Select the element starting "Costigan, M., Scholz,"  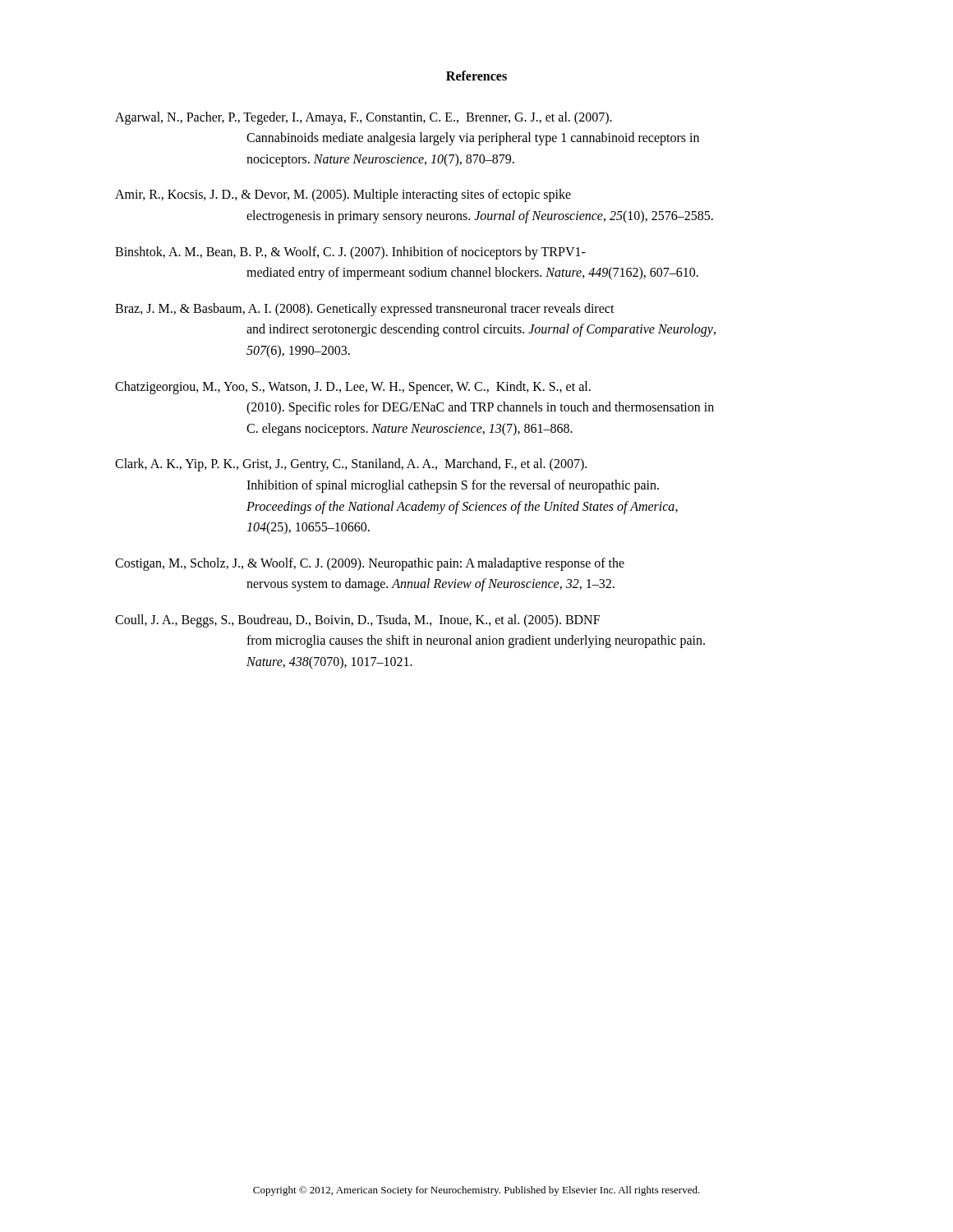[476, 575]
